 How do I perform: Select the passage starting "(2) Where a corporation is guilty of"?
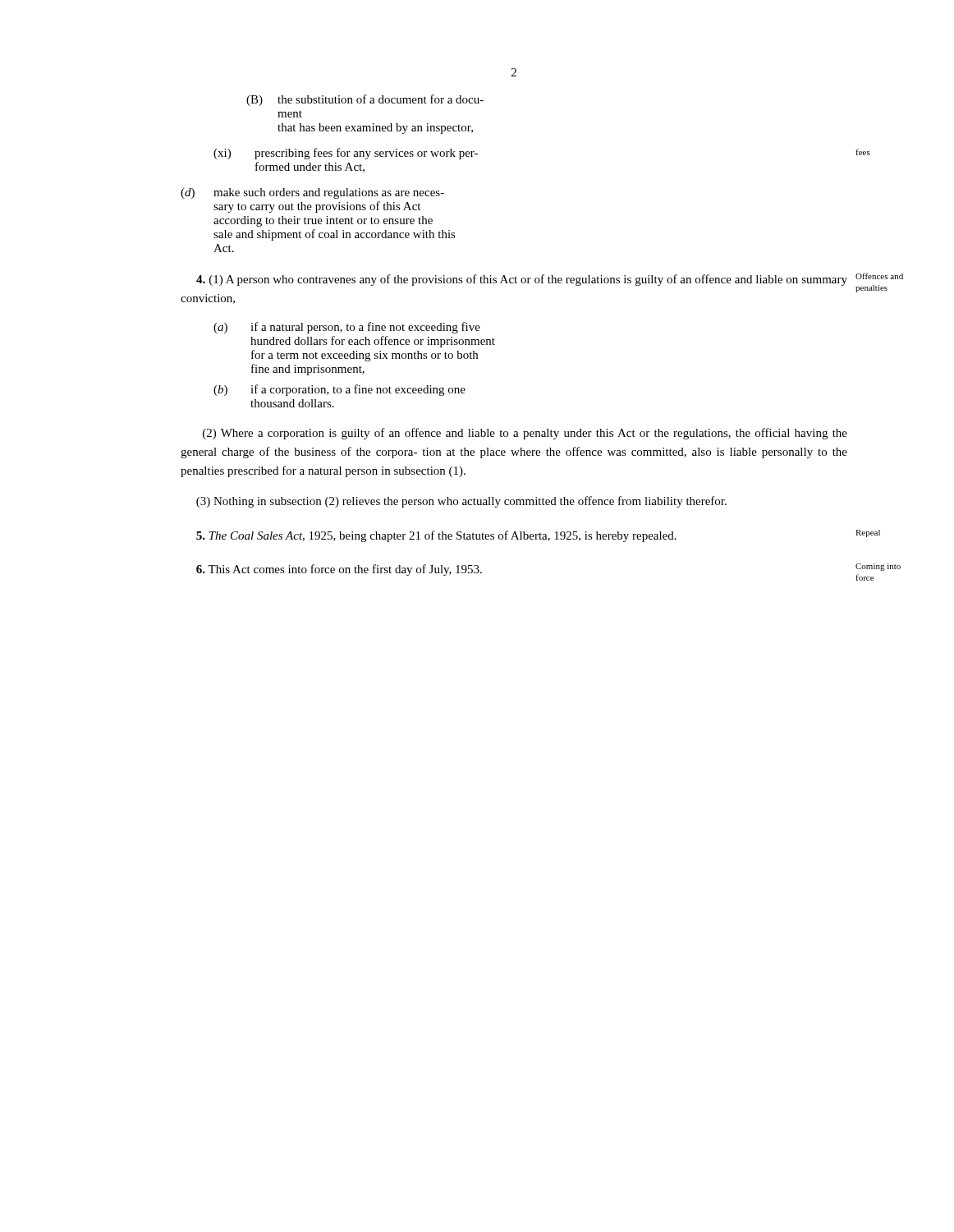(514, 452)
